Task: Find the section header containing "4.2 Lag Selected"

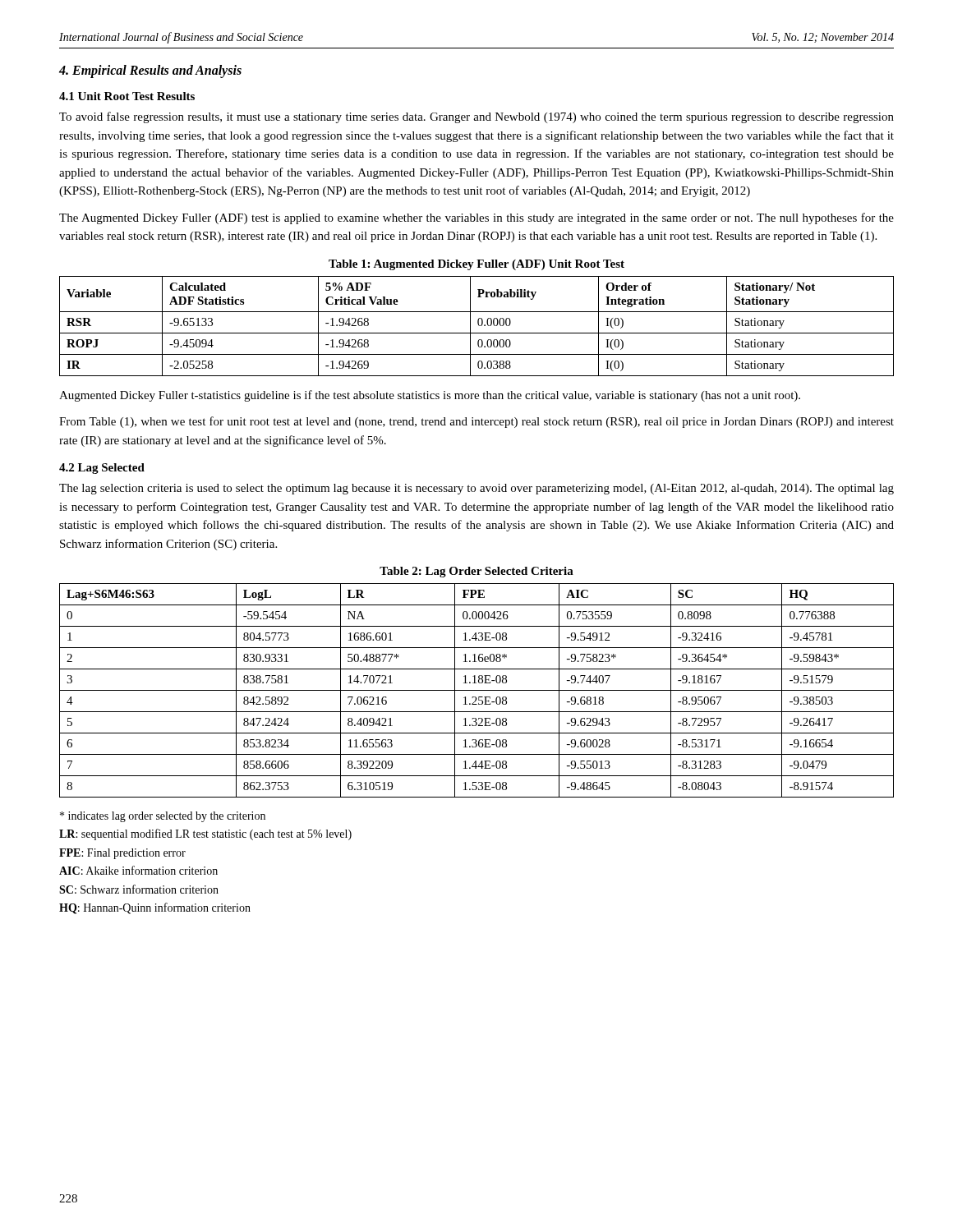Action: 102,467
